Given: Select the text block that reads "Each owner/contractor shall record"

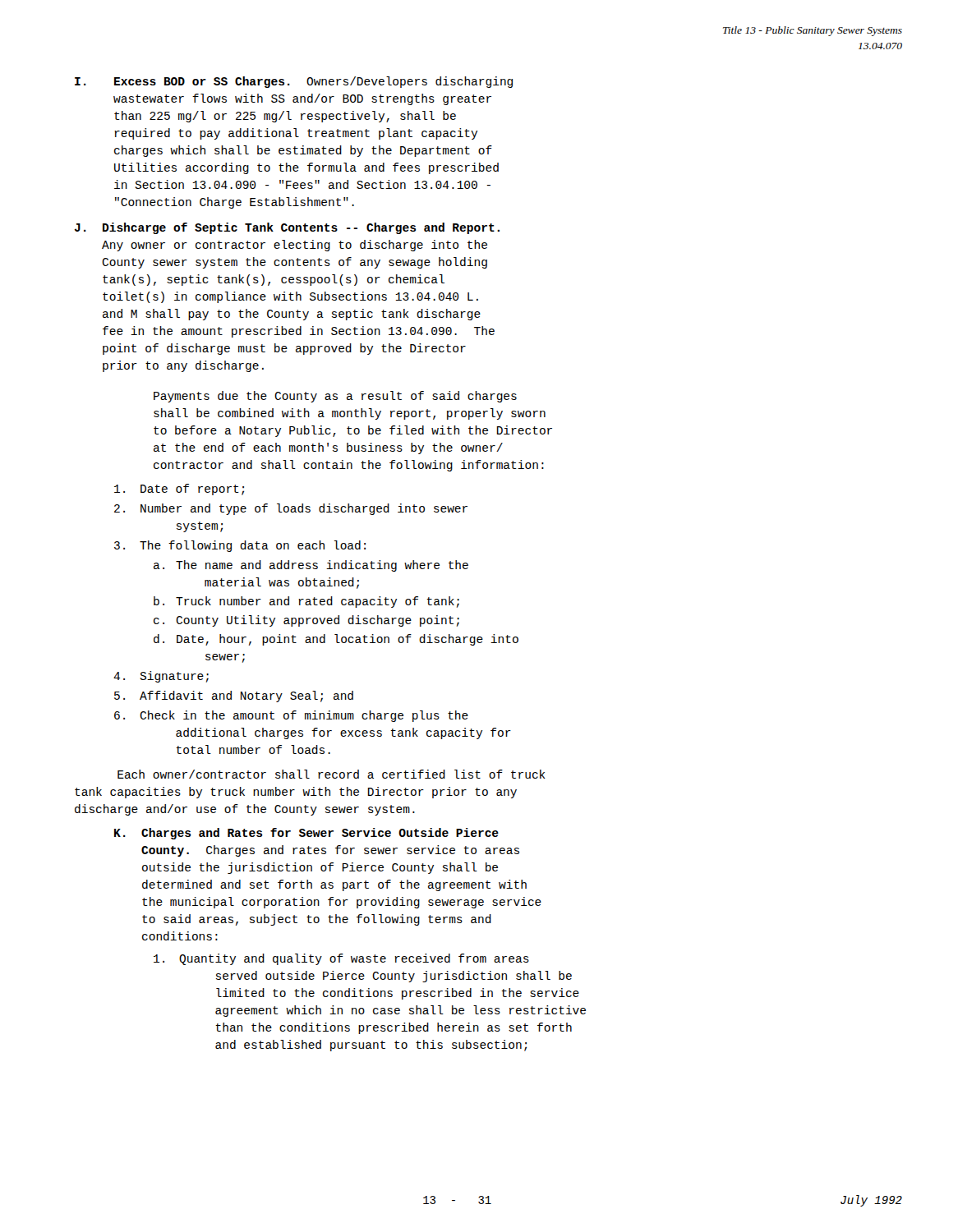Looking at the screenshot, I should point(310,792).
